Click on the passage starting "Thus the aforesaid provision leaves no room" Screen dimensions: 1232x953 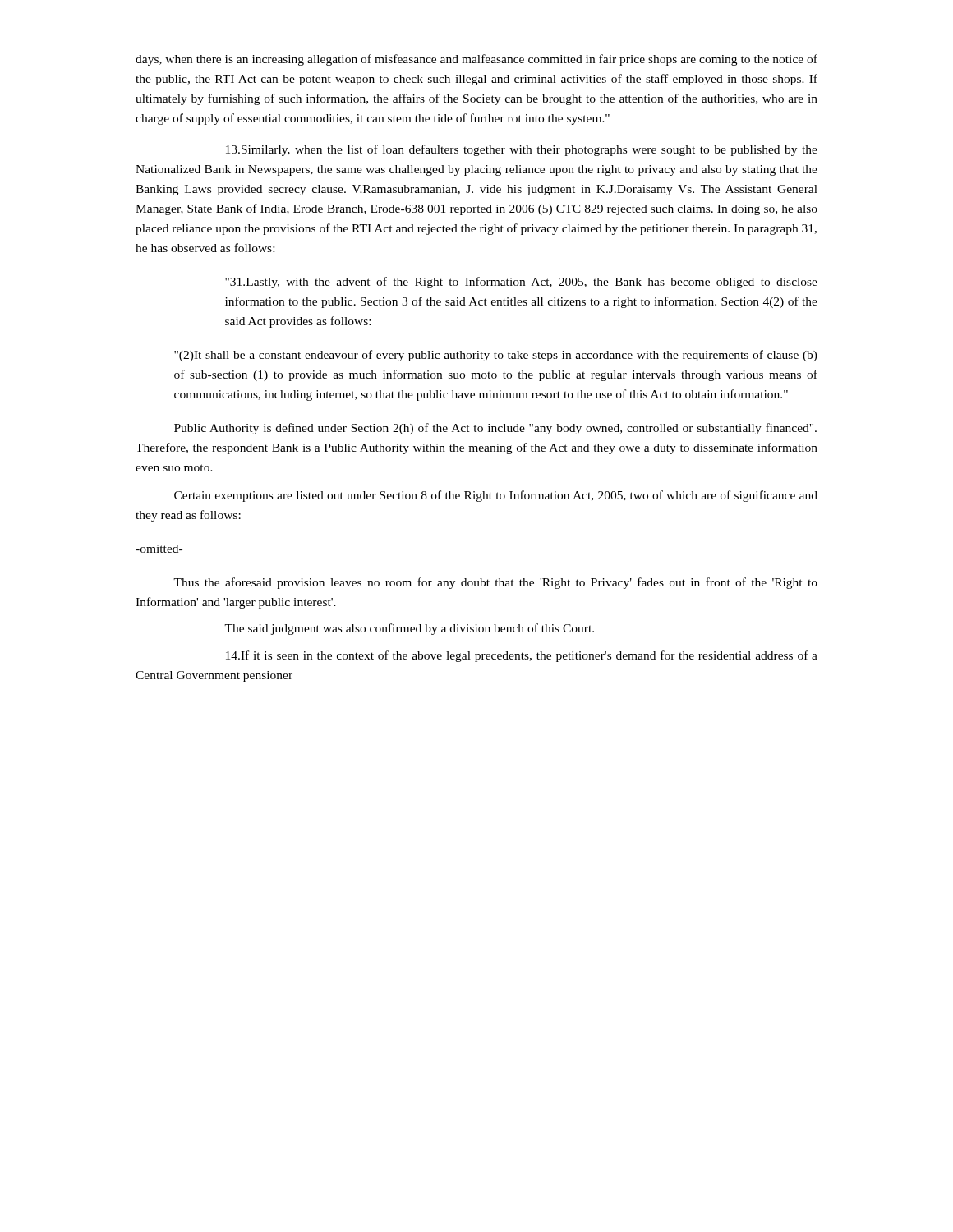point(476,592)
